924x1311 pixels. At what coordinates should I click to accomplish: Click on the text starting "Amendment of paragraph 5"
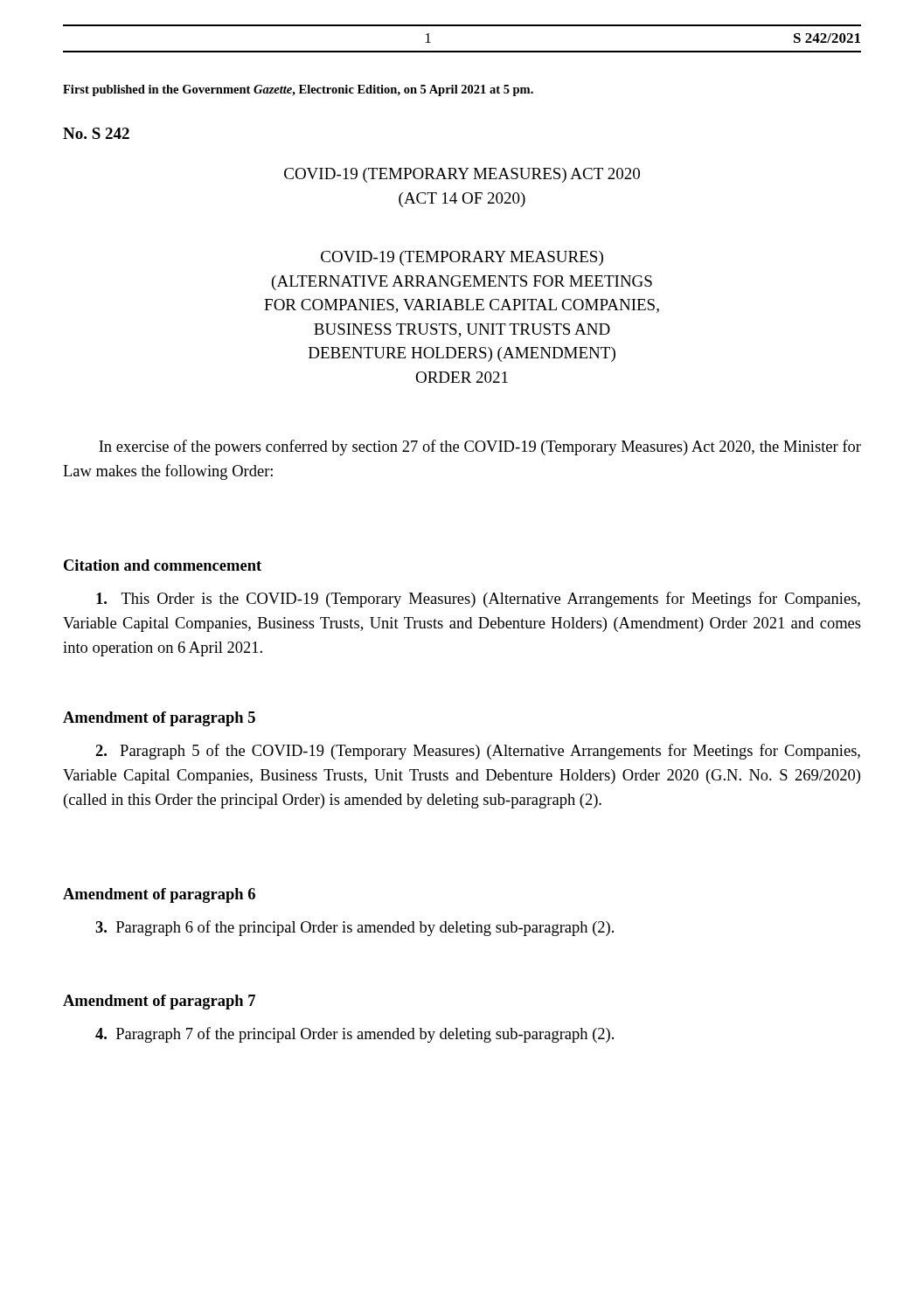pos(159,719)
